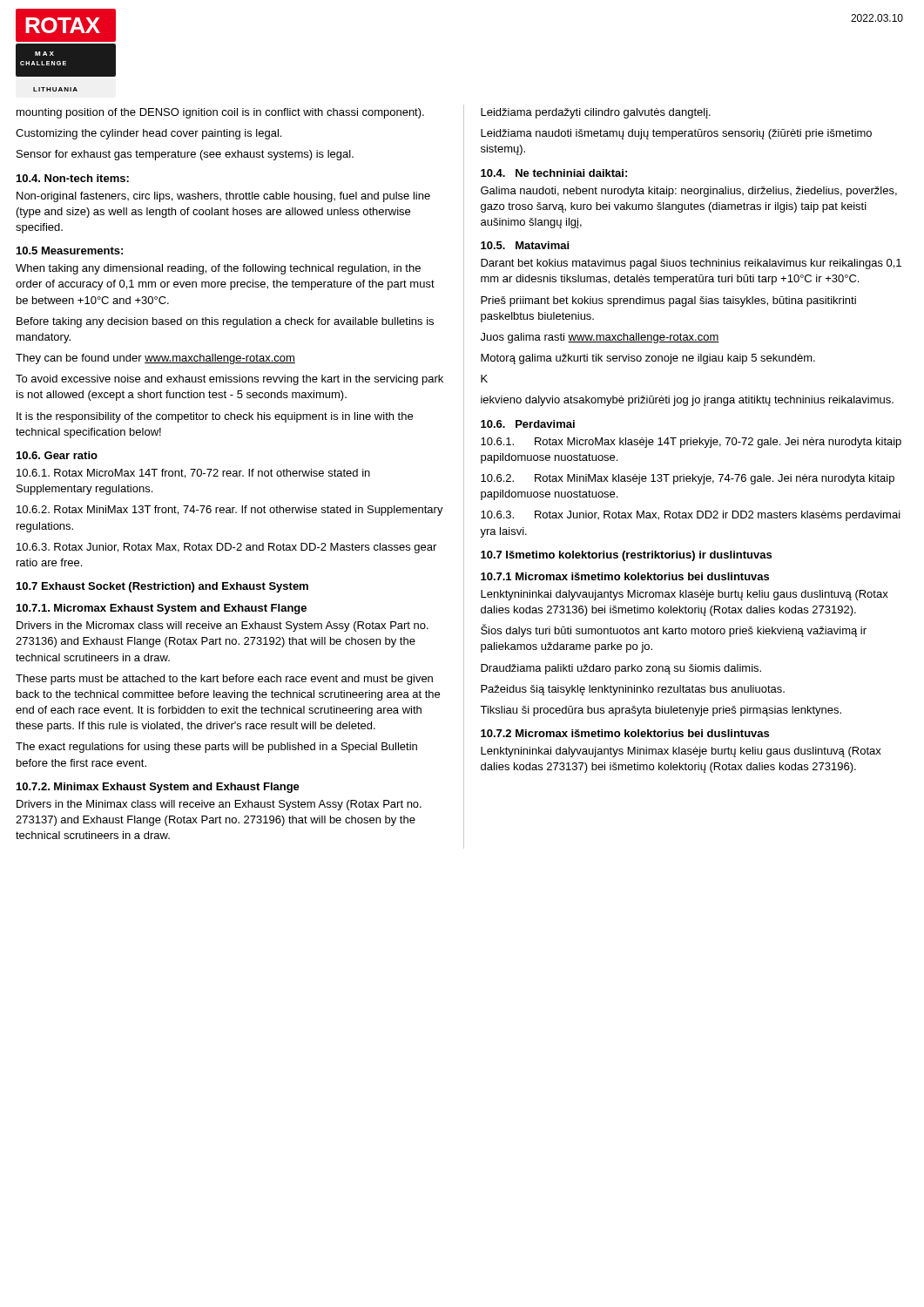924x1307 pixels.
Task: Find the element starting "It is the"
Action: (x=232, y=424)
